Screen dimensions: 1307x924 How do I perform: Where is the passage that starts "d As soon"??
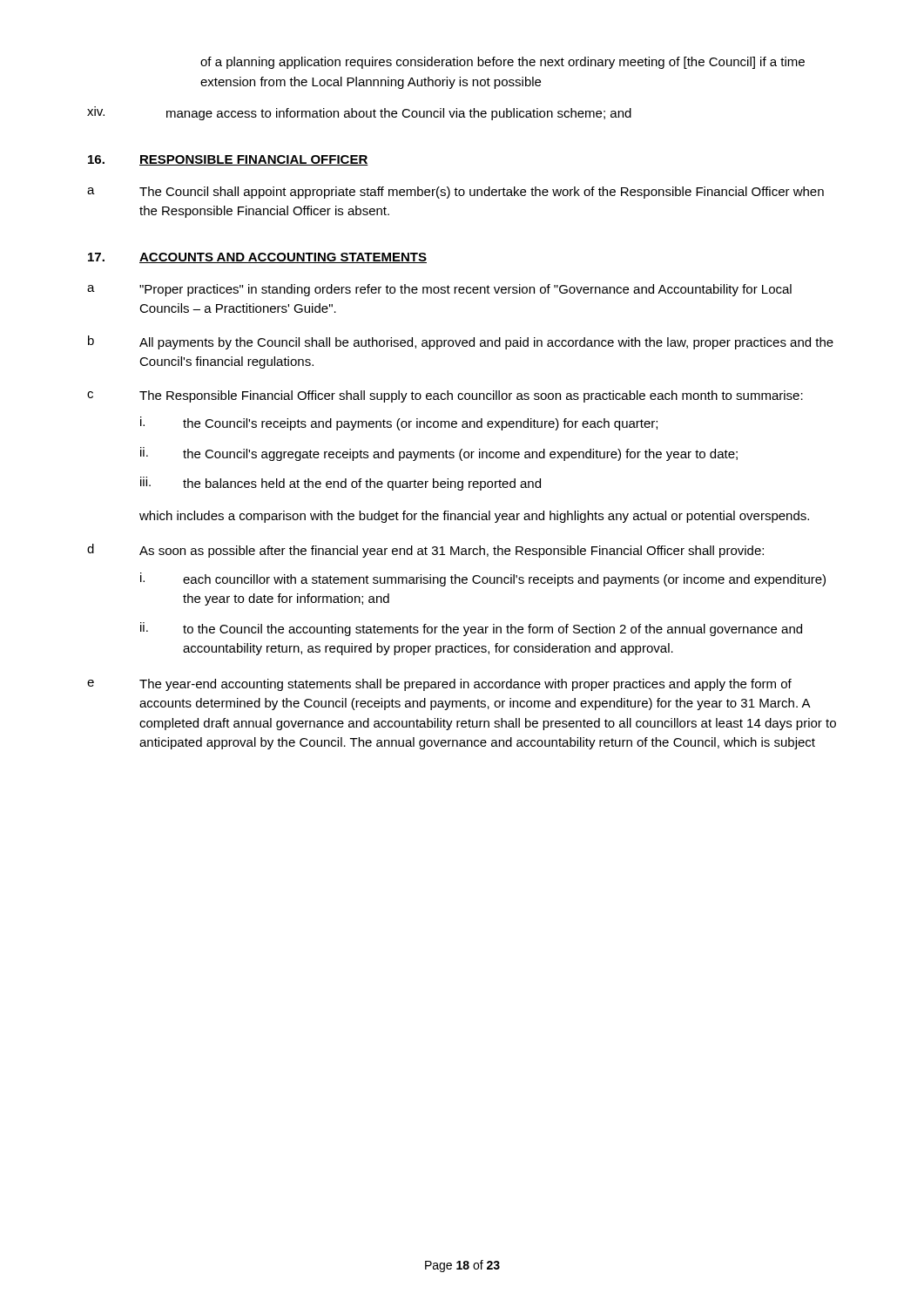click(x=462, y=551)
